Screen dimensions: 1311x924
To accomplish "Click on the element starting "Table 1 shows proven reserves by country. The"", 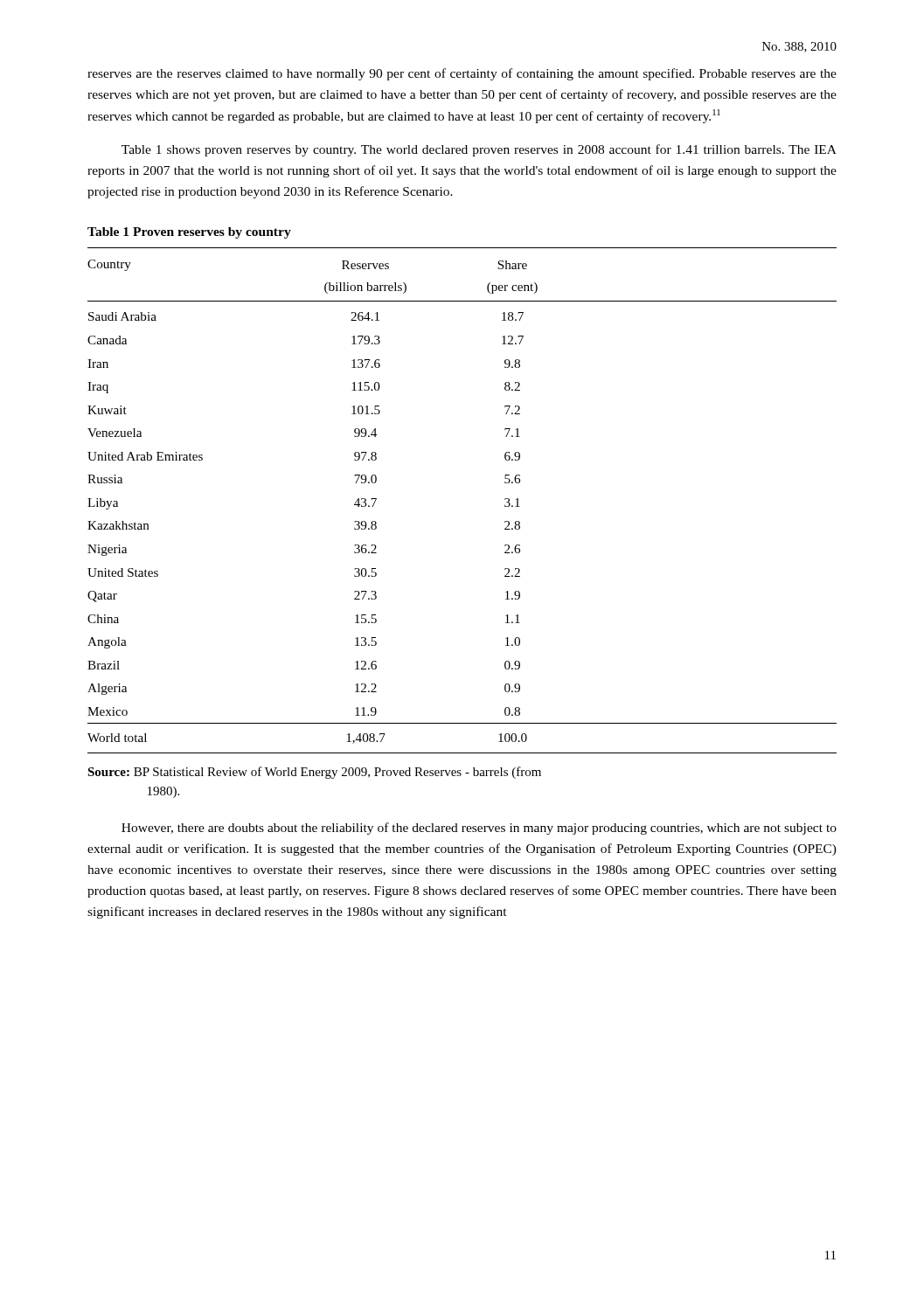I will tap(462, 171).
